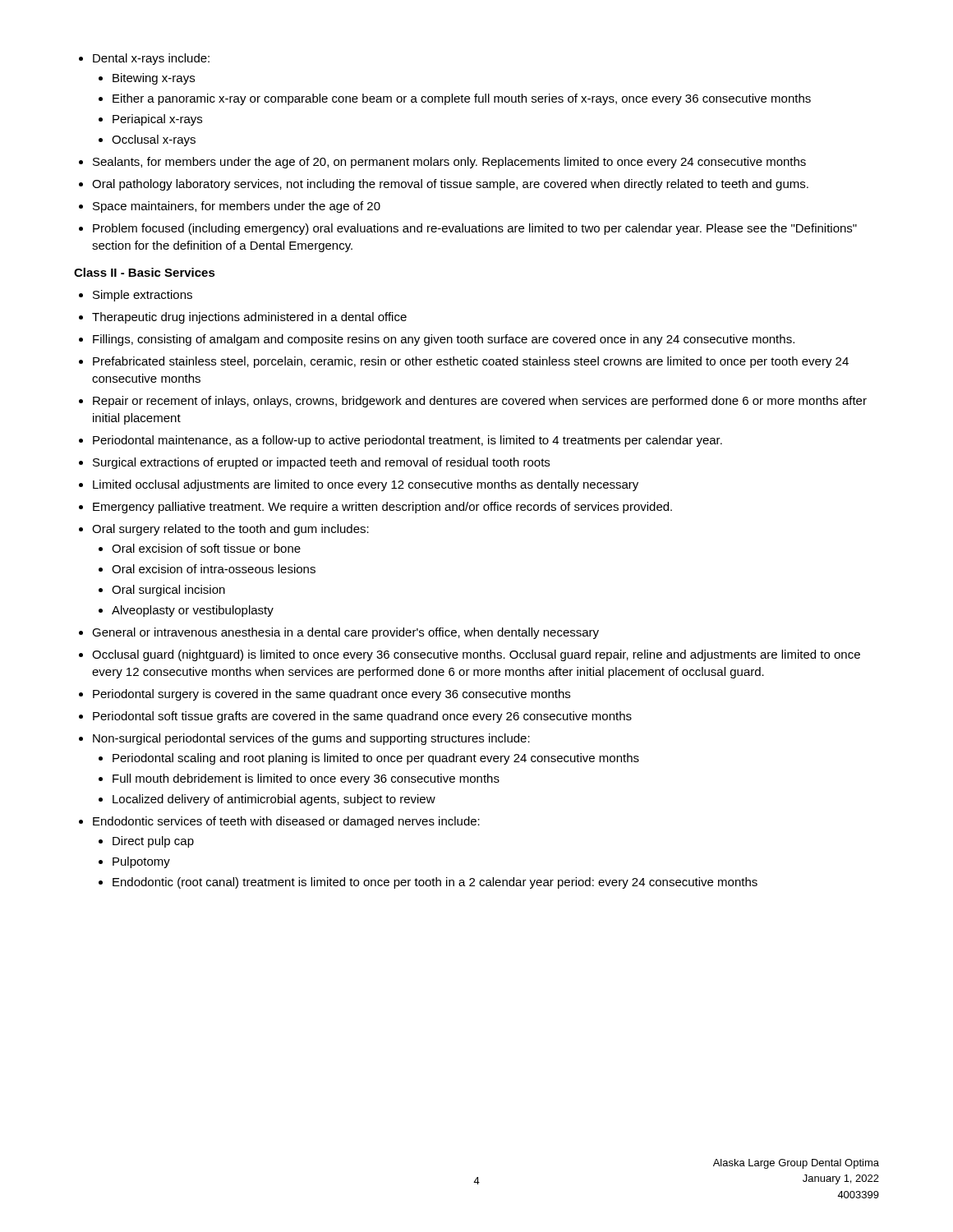The height and width of the screenshot is (1232, 953).
Task: Navigate to the passage starting "General or intravenous anesthesia in a dental care"
Action: coord(476,632)
